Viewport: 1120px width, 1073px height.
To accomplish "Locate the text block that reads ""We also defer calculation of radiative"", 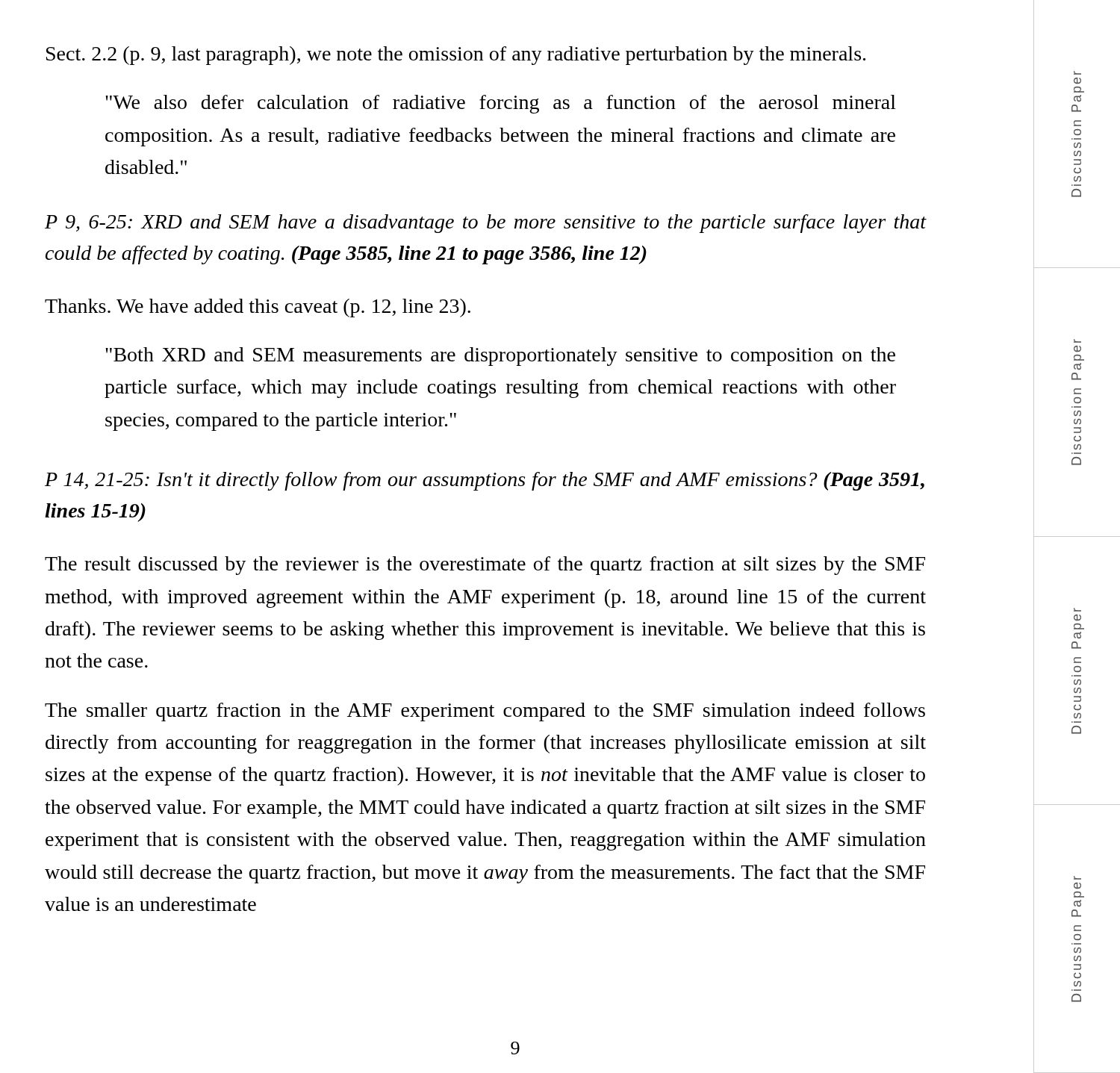I will coord(500,135).
